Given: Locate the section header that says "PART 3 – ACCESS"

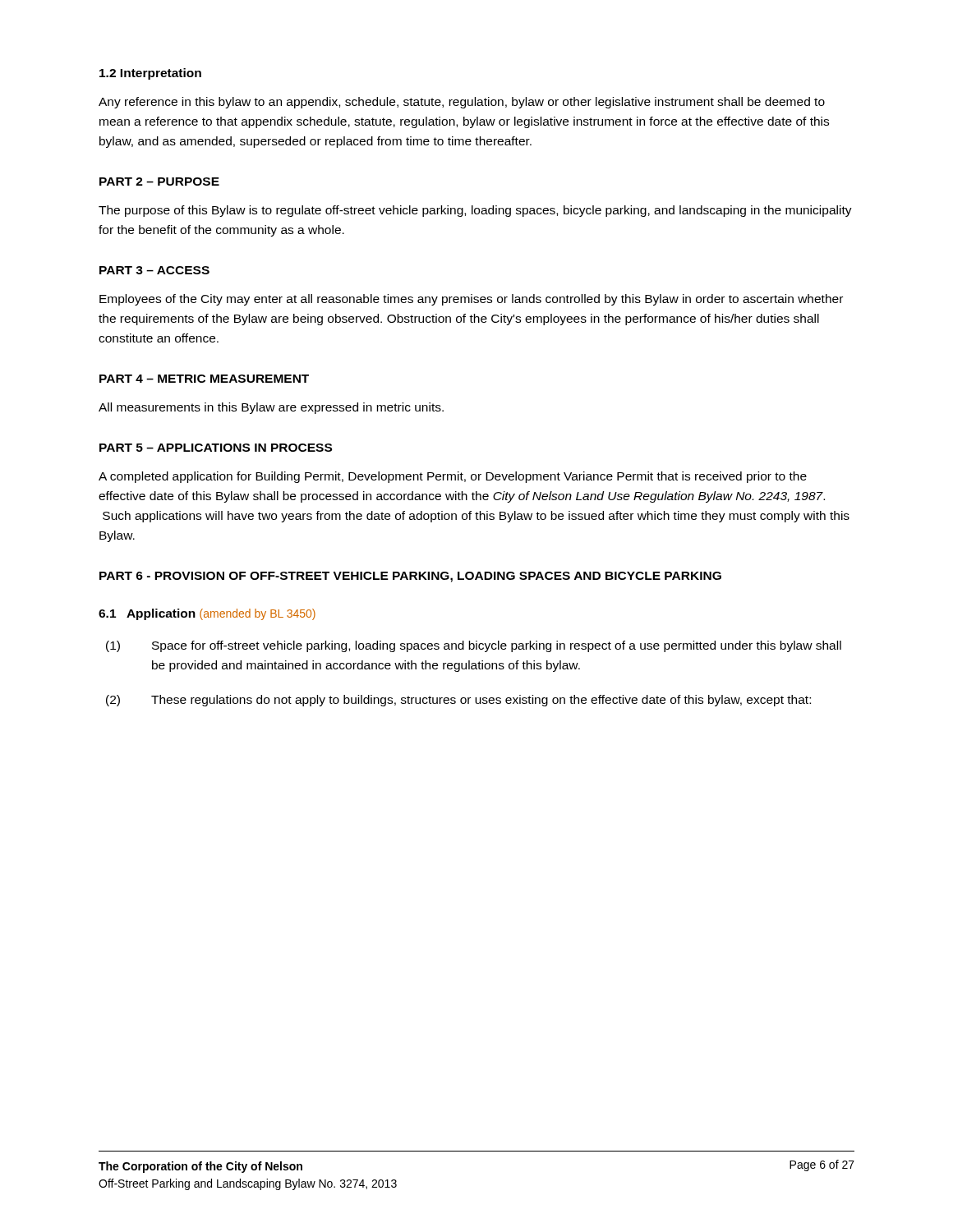Looking at the screenshot, I should pos(154,270).
